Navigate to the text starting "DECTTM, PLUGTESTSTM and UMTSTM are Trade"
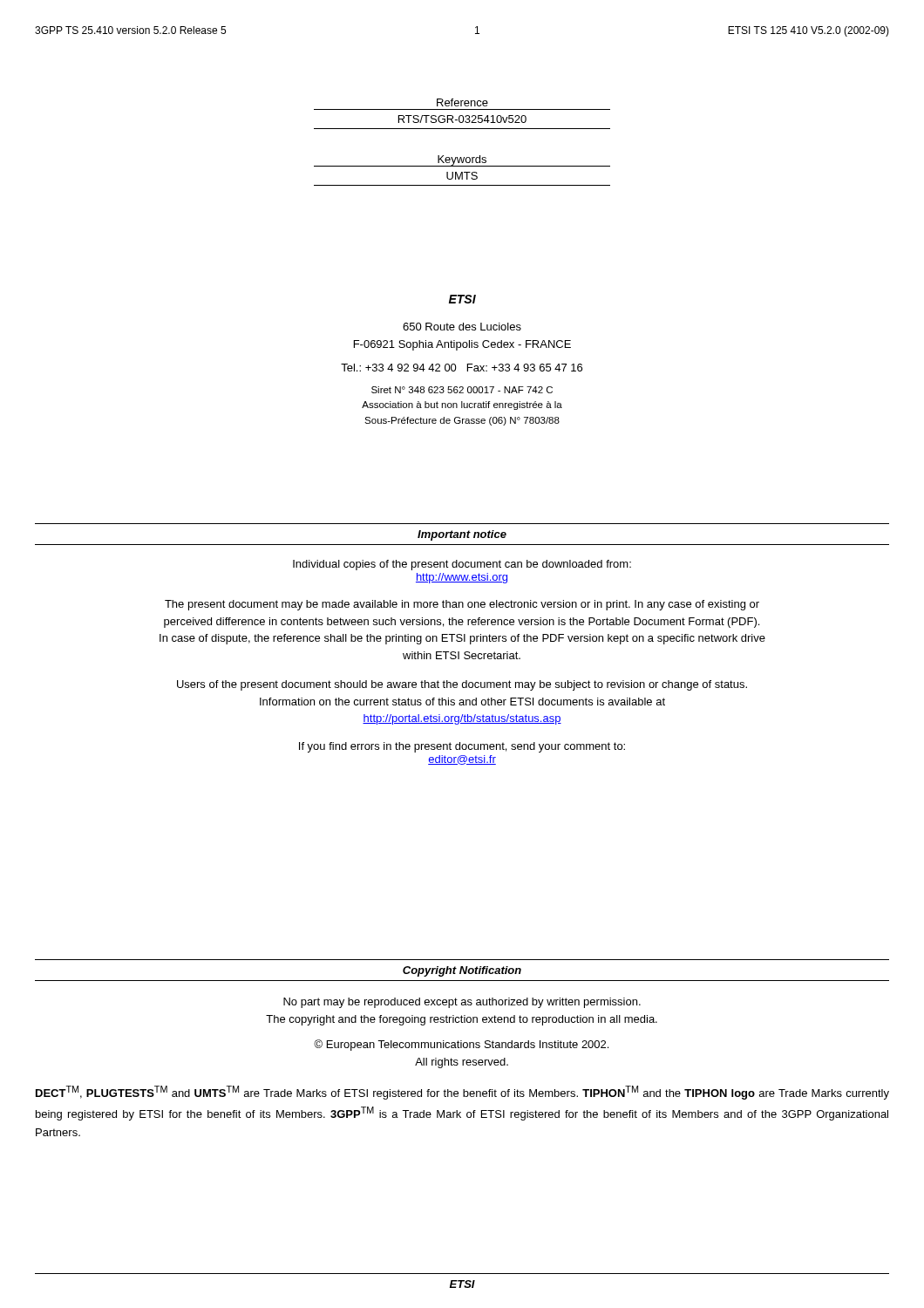Viewport: 924px width, 1308px height. (x=462, y=1111)
